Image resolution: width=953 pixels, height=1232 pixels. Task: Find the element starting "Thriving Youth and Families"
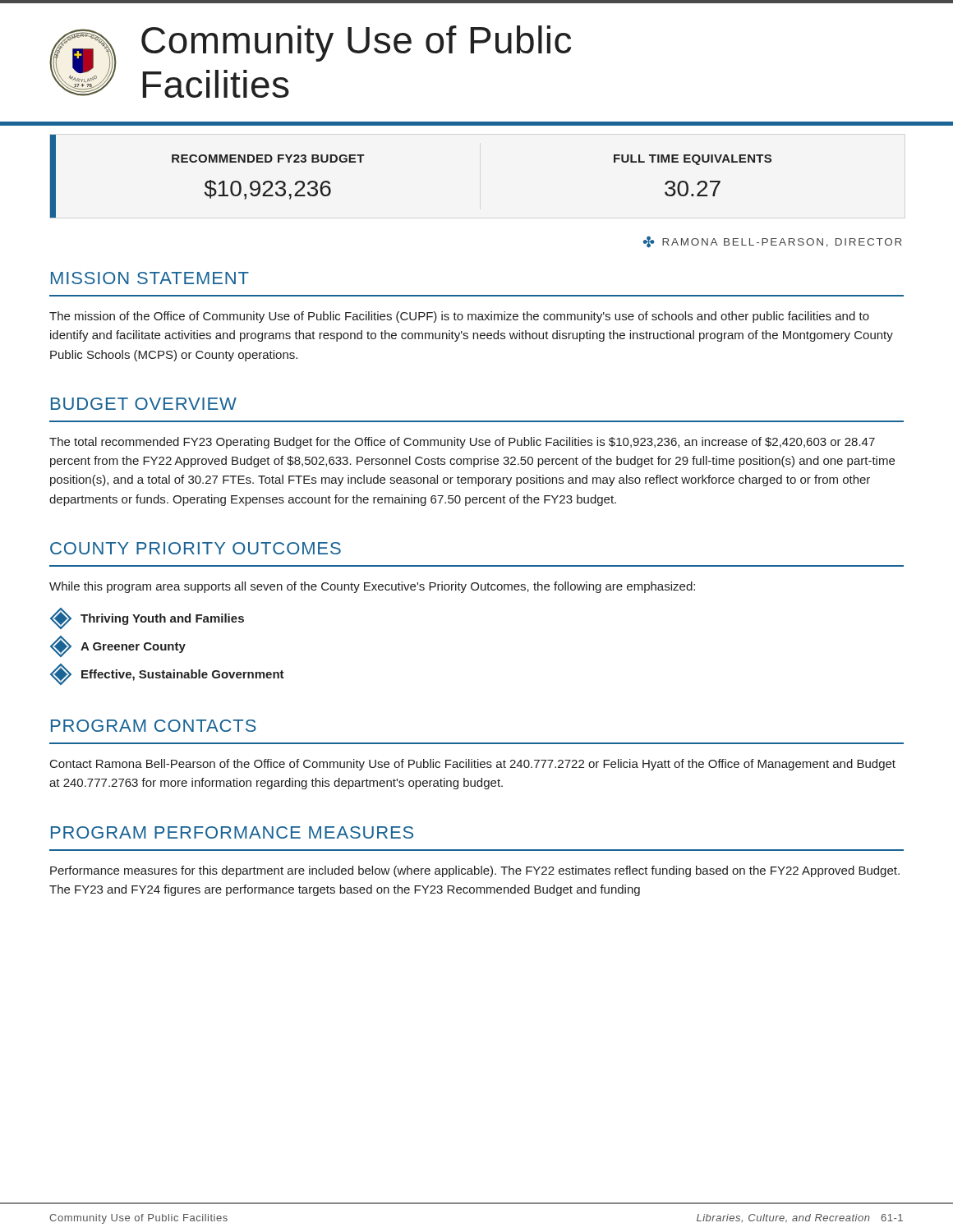pos(147,618)
